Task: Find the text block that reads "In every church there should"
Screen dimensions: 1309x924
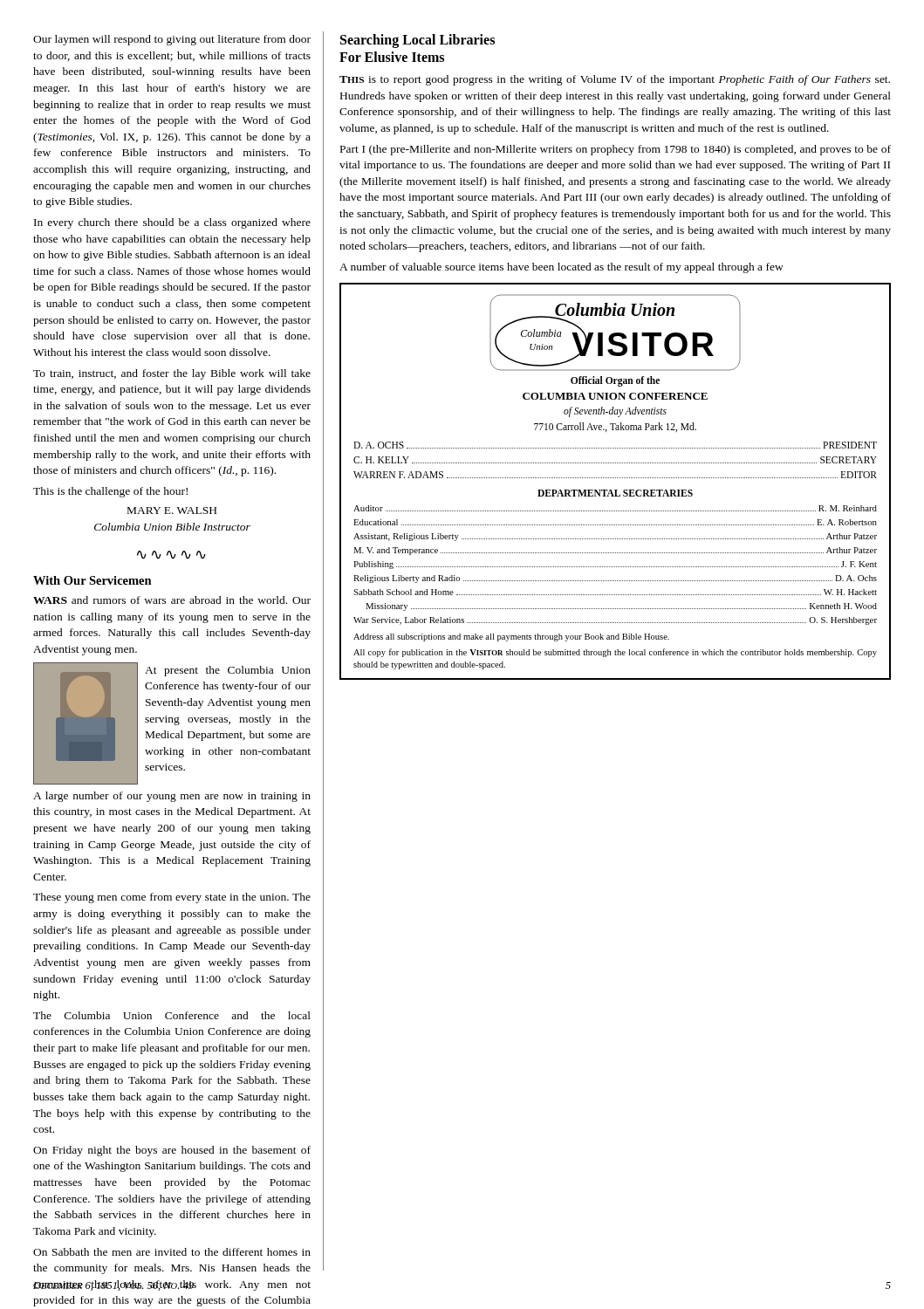Action: 172,288
